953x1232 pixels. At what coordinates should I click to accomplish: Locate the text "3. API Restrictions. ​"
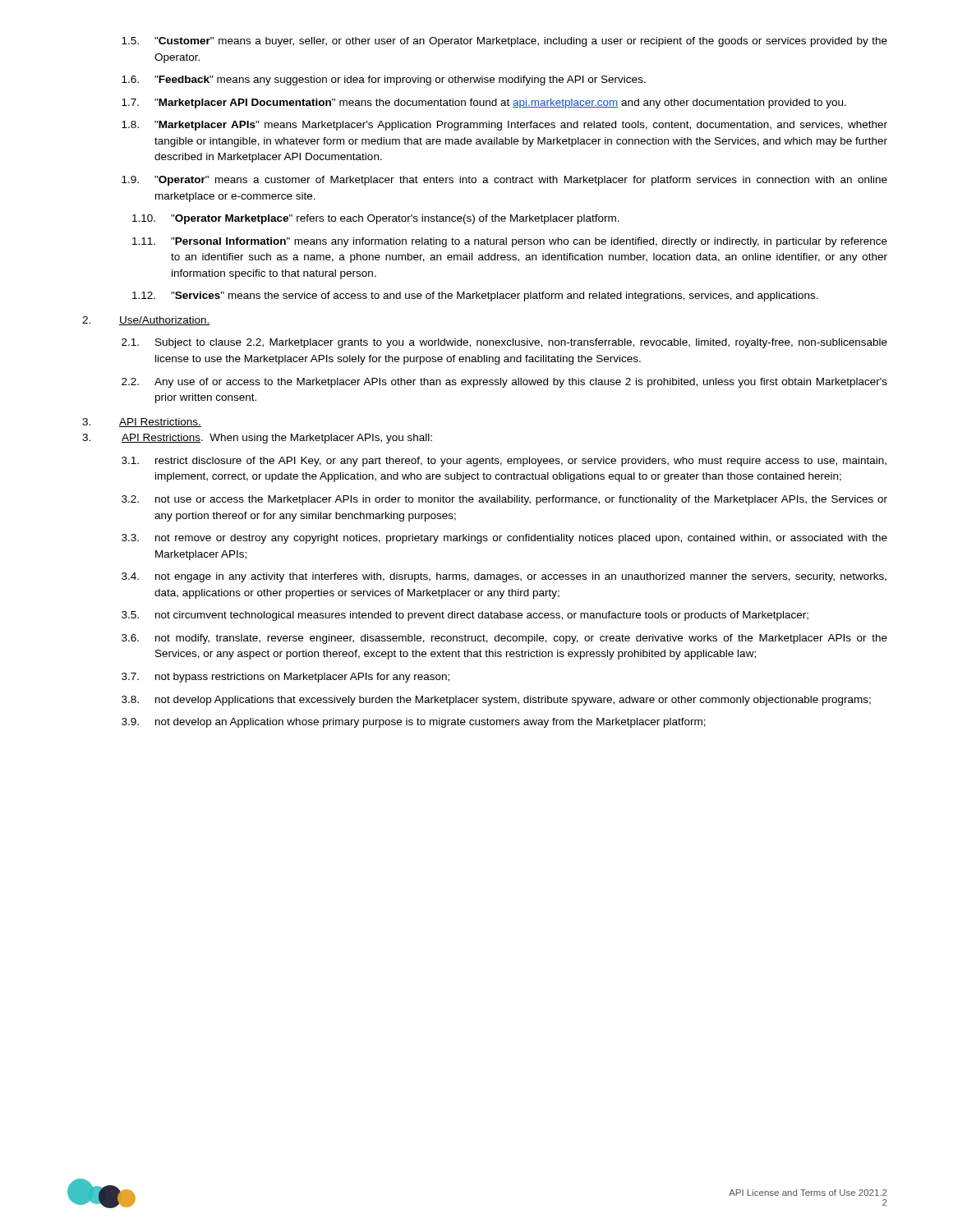[x=142, y=423]
